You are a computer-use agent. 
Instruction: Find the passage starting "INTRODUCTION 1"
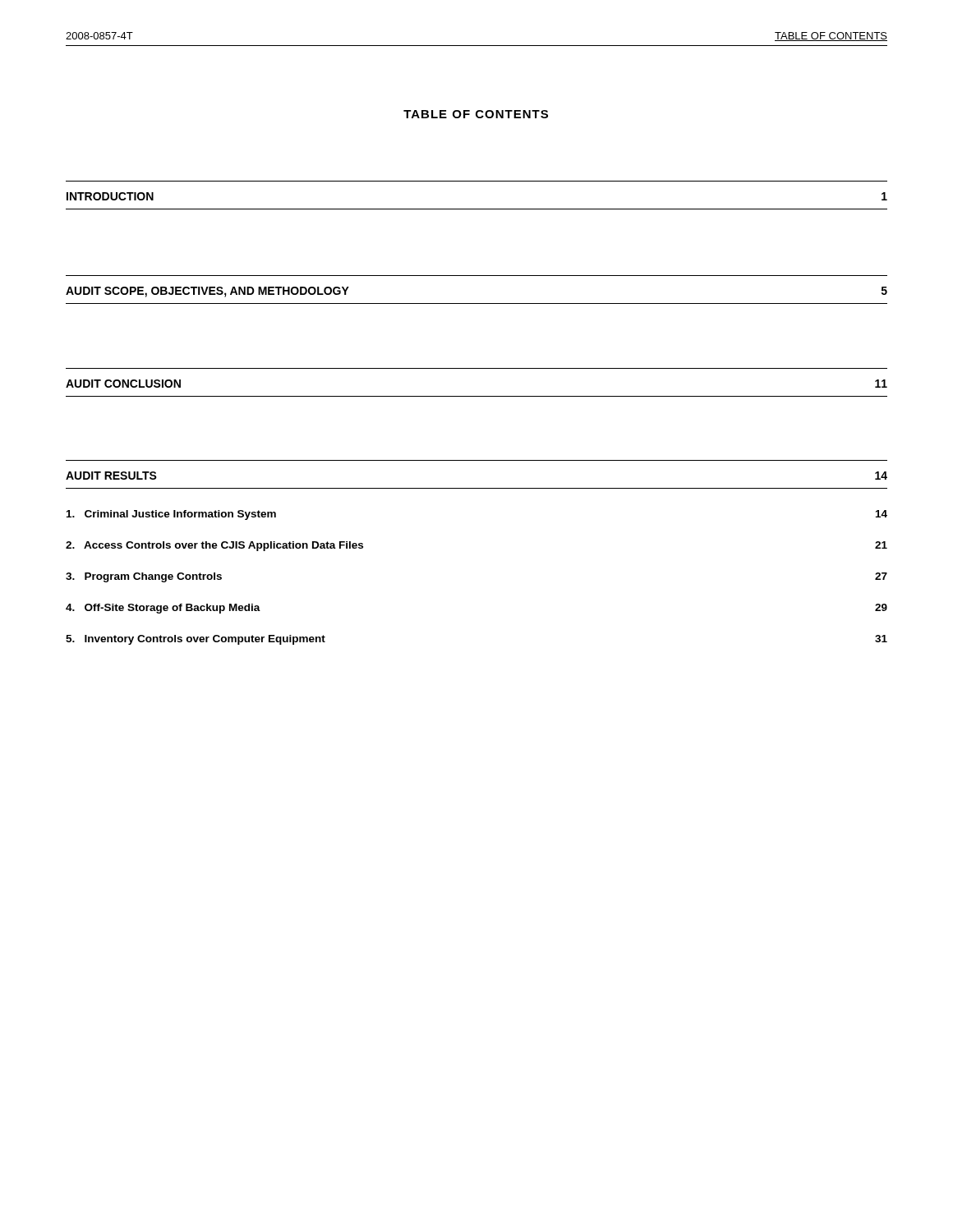112,196
